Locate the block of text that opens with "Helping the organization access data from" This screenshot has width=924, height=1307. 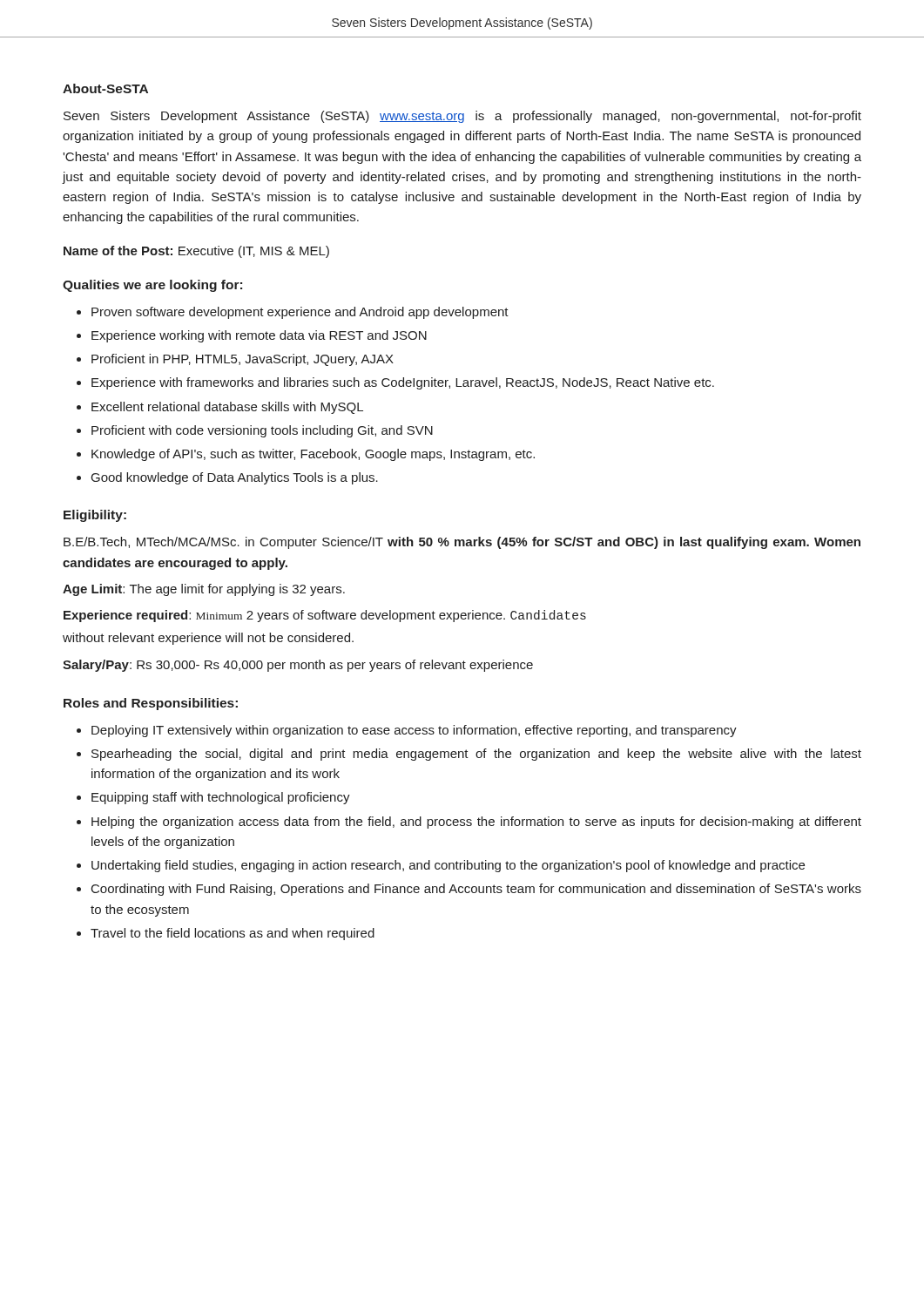(x=476, y=831)
